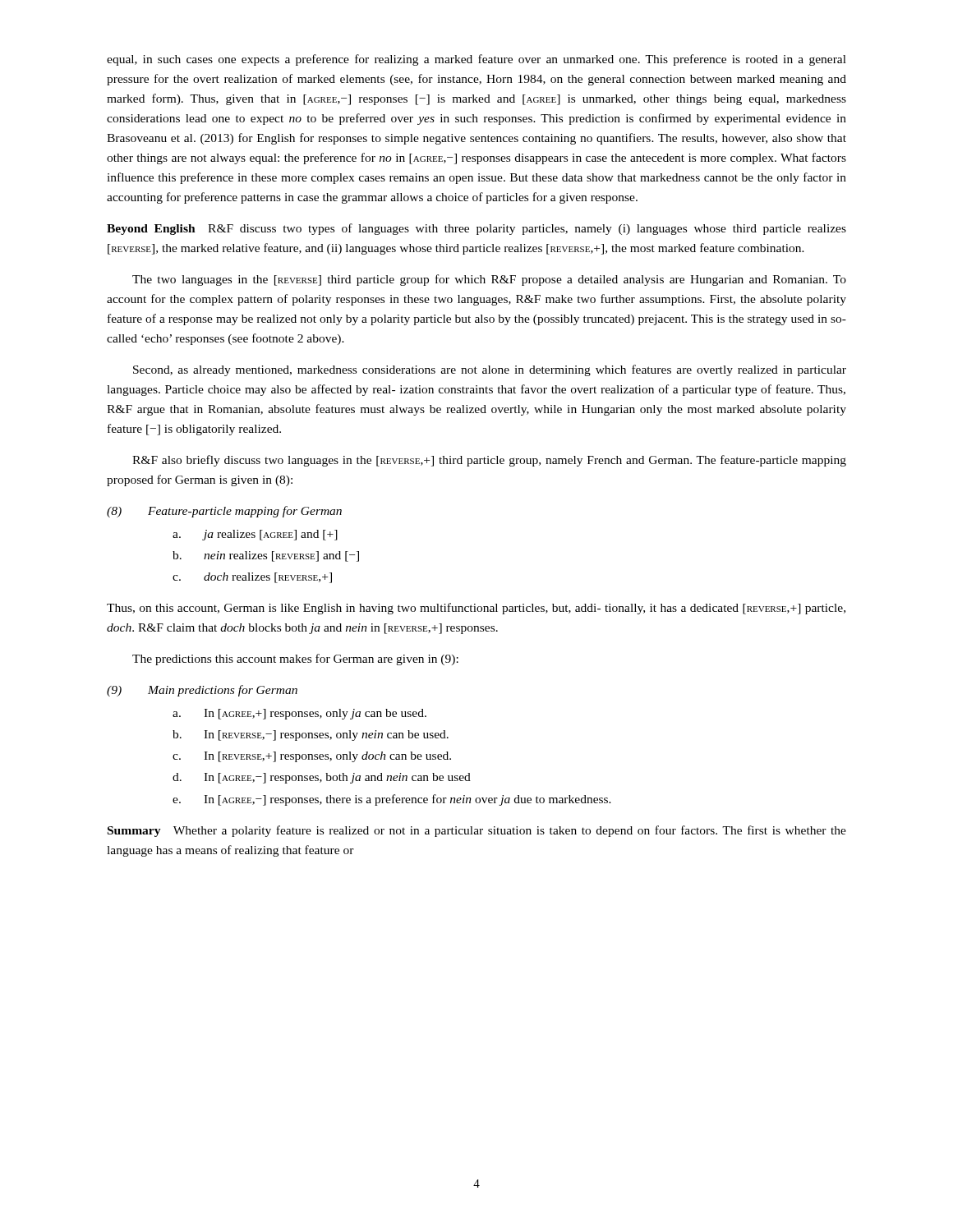Find the text block starting "Thus, on this account, German is like"
Screen dimensions: 1232x953
pyautogui.click(x=476, y=634)
